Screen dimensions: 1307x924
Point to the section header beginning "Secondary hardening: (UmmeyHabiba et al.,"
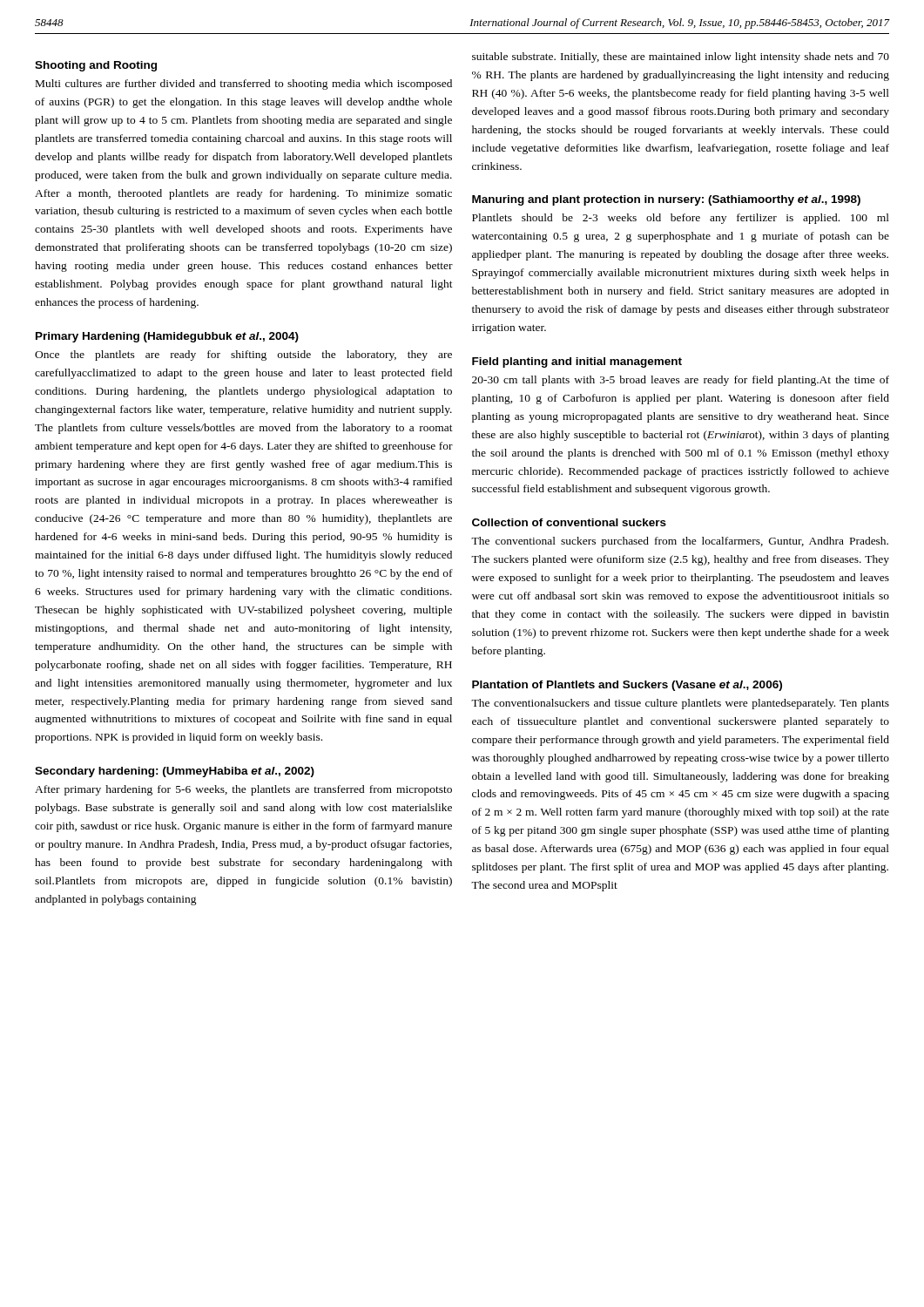pyautogui.click(x=175, y=771)
